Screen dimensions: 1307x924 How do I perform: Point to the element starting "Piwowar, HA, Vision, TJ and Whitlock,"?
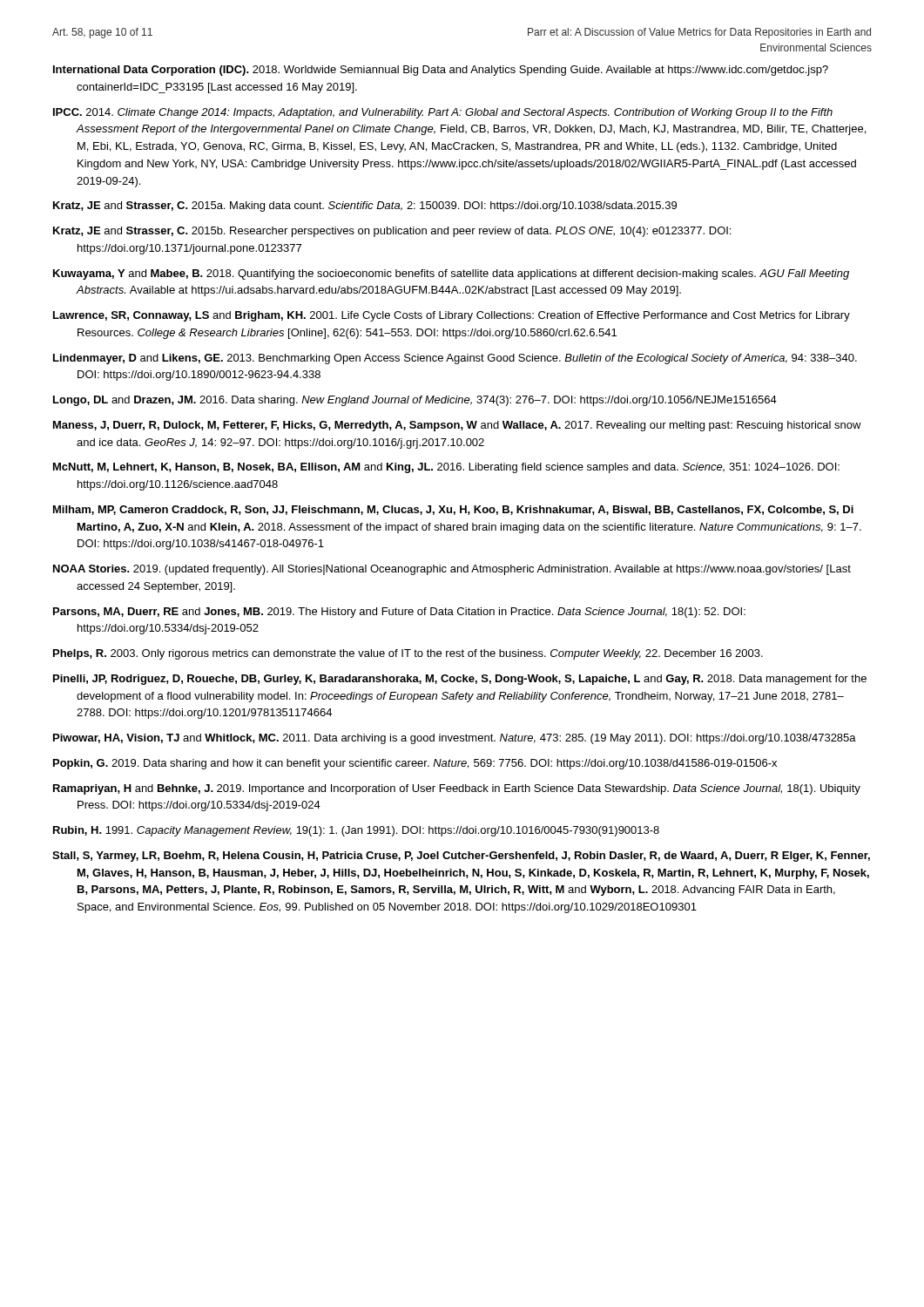(x=454, y=738)
